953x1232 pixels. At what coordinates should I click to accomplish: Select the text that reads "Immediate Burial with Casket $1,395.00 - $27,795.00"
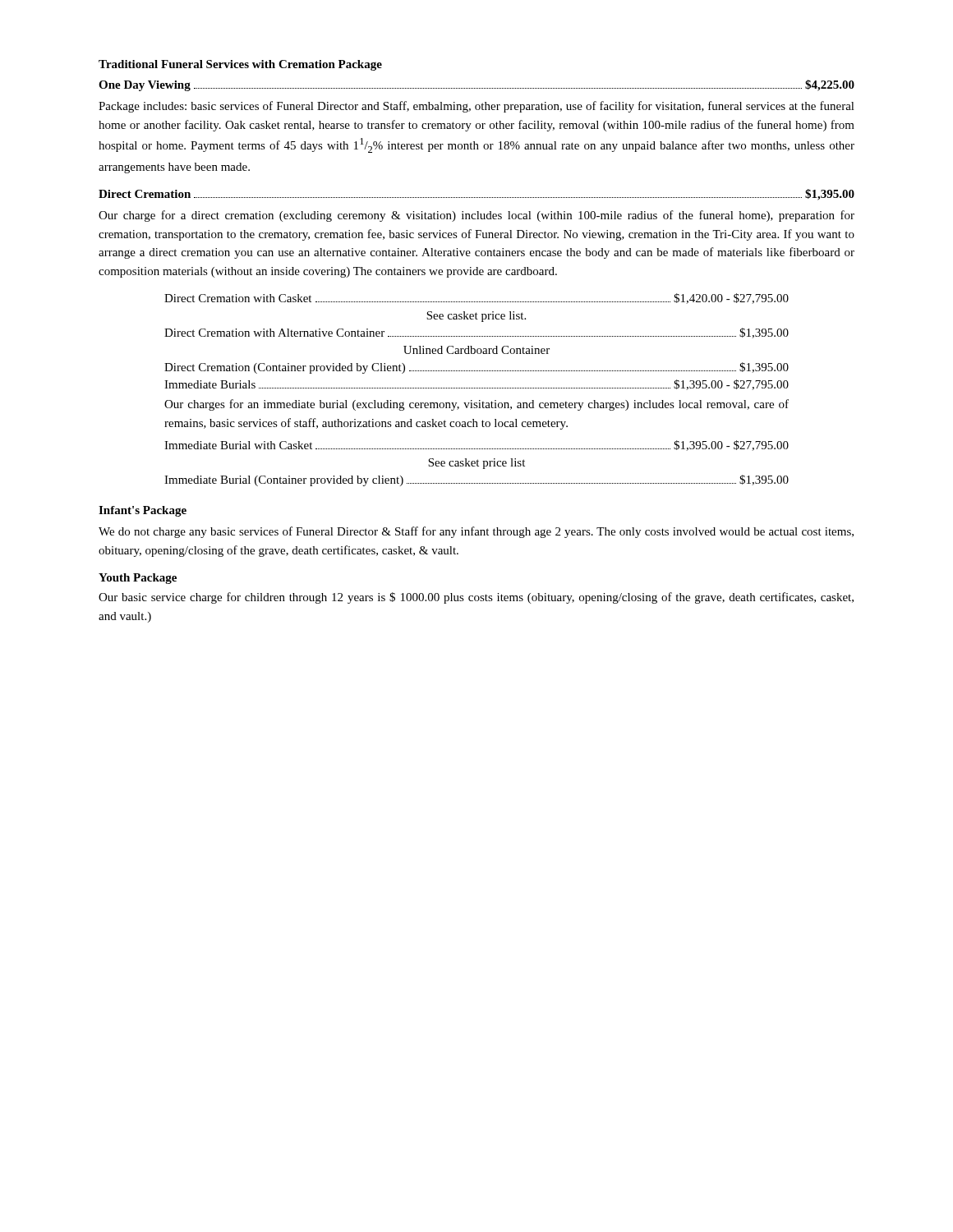(x=476, y=446)
